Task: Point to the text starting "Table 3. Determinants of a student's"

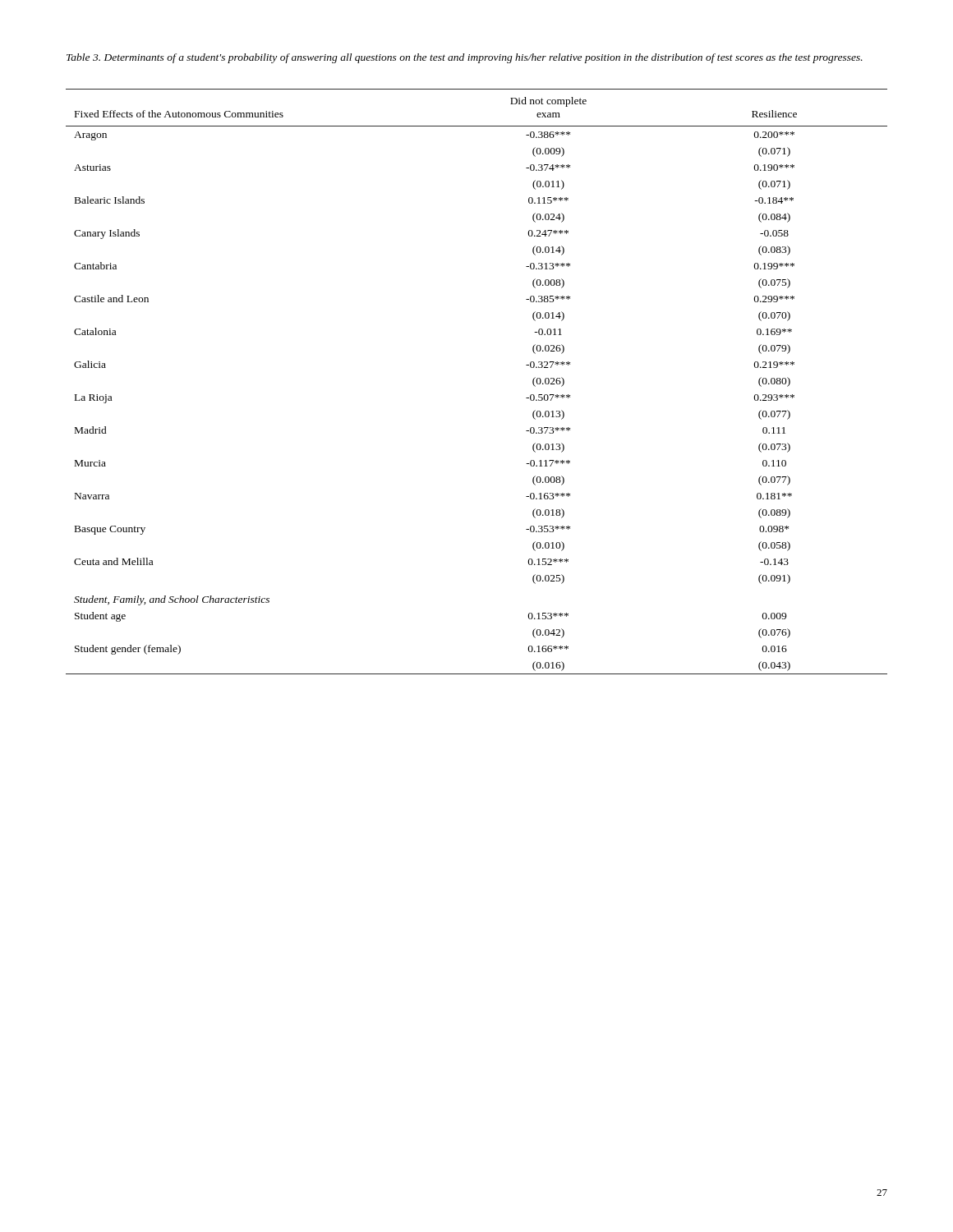Action: 464,57
